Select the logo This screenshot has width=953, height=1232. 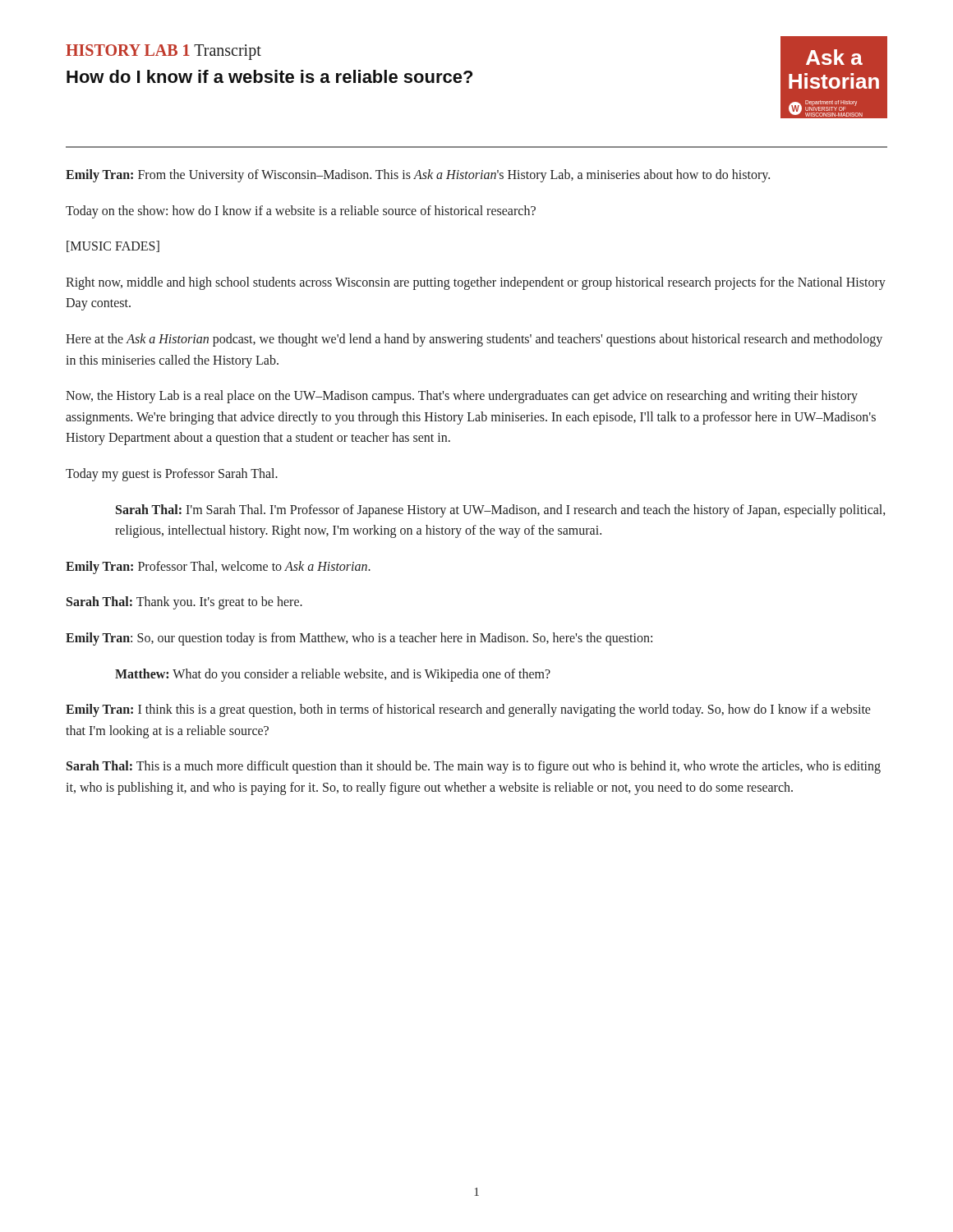coord(822,79)
